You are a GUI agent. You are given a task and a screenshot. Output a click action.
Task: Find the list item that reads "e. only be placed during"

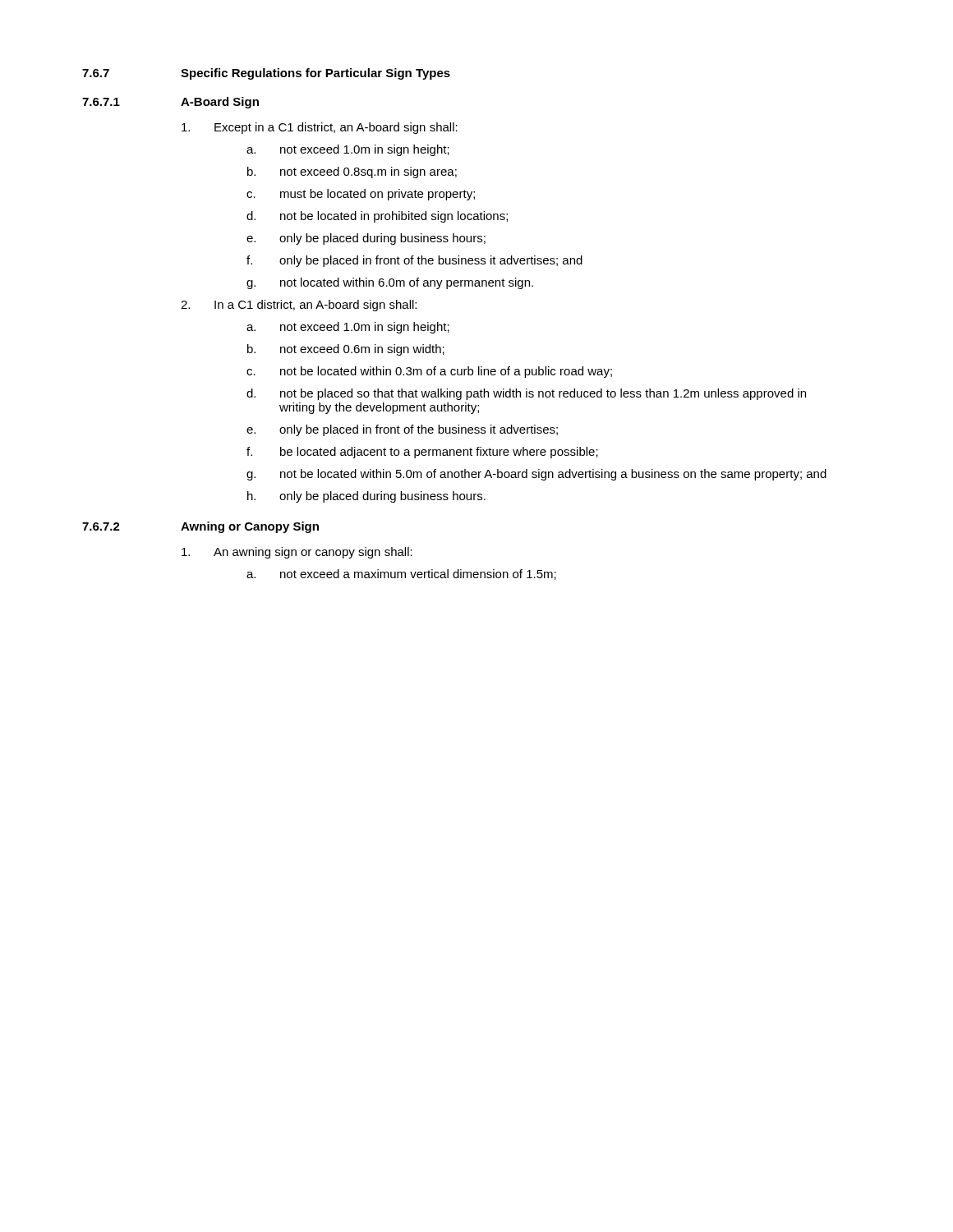point(366,238)
